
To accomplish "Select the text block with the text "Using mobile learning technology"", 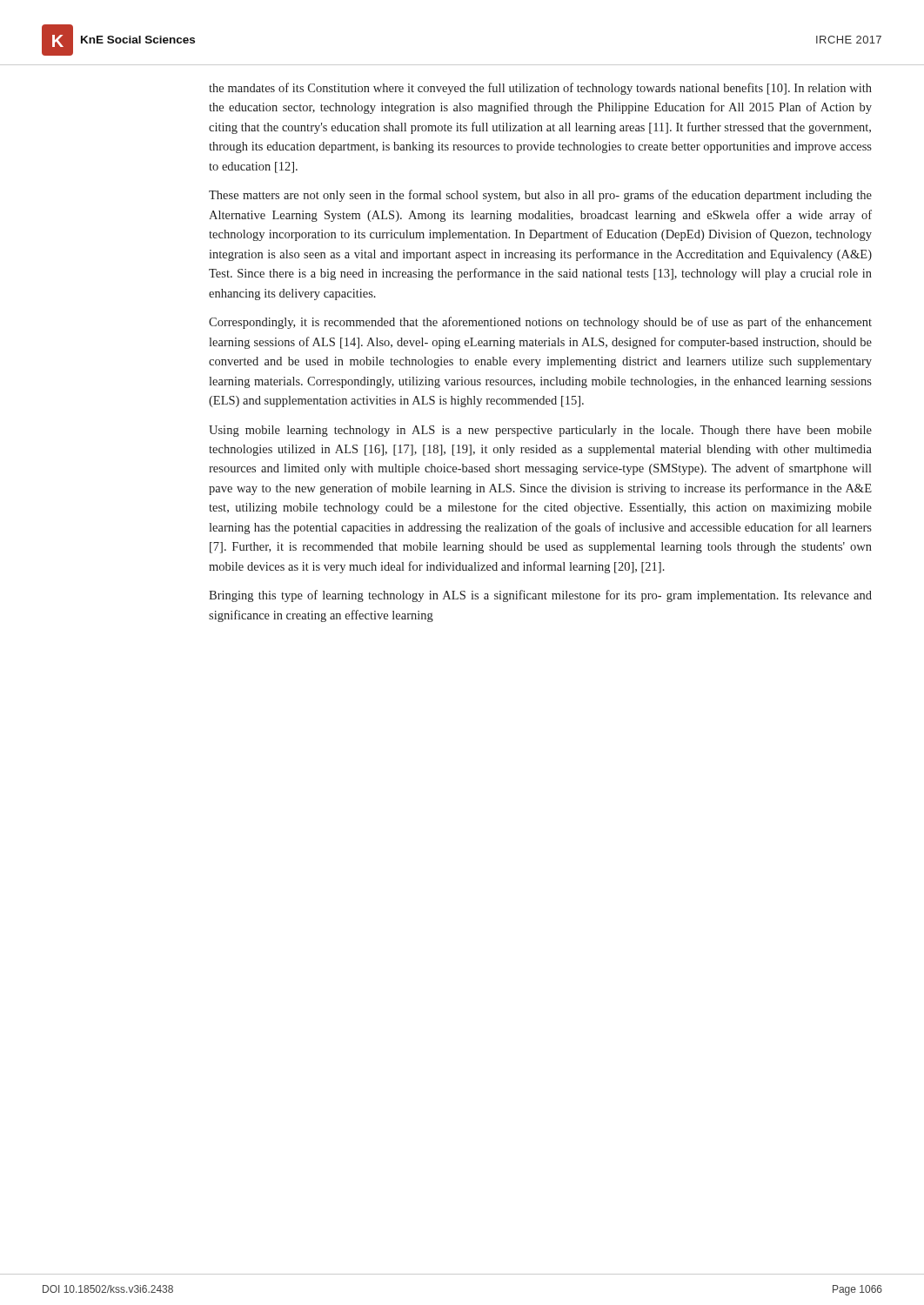I will point(540,498).
